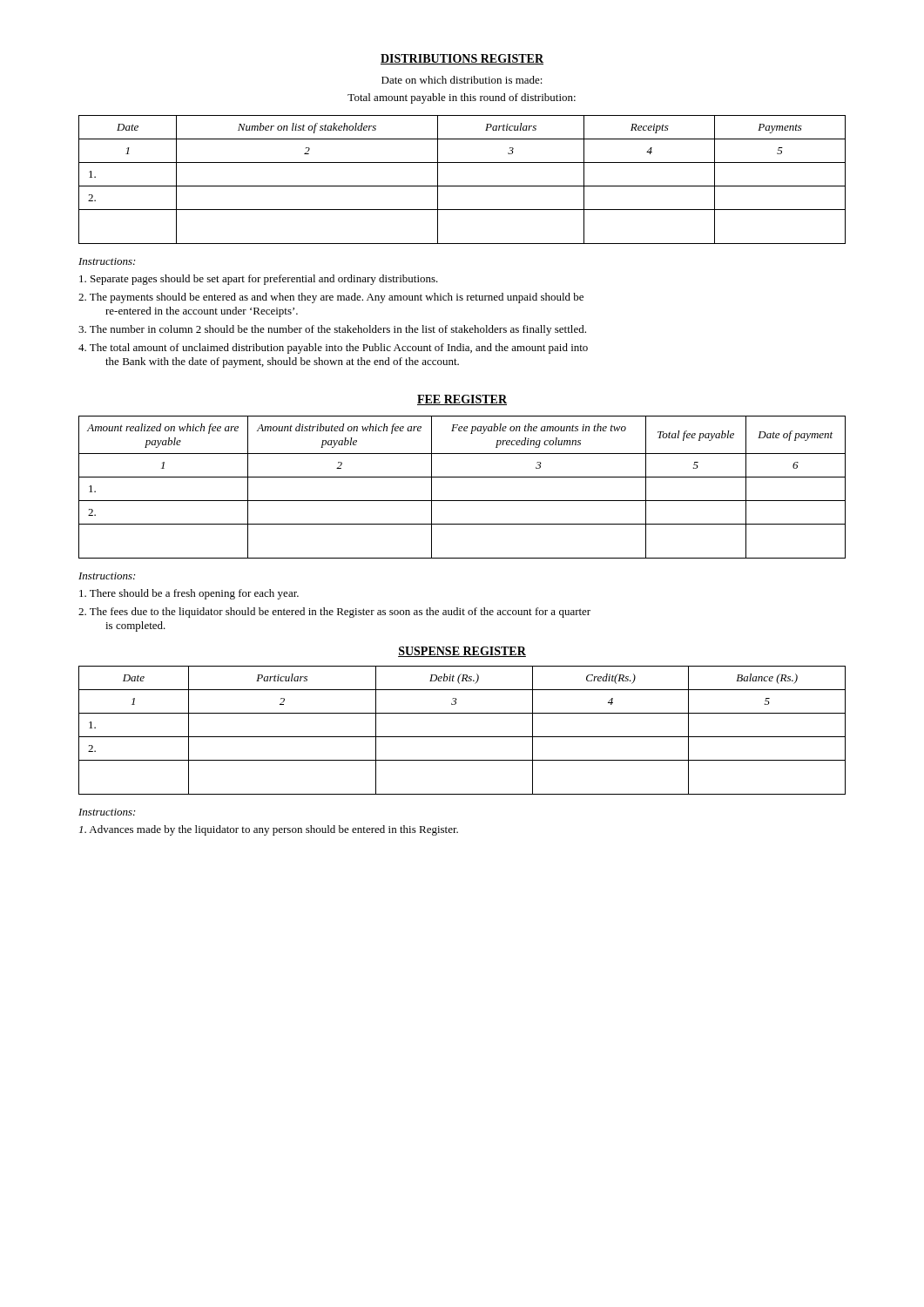This screenshot has height=1307, width=924.
Task: Click on the block starting "Advances made by"
Action: 462,829
